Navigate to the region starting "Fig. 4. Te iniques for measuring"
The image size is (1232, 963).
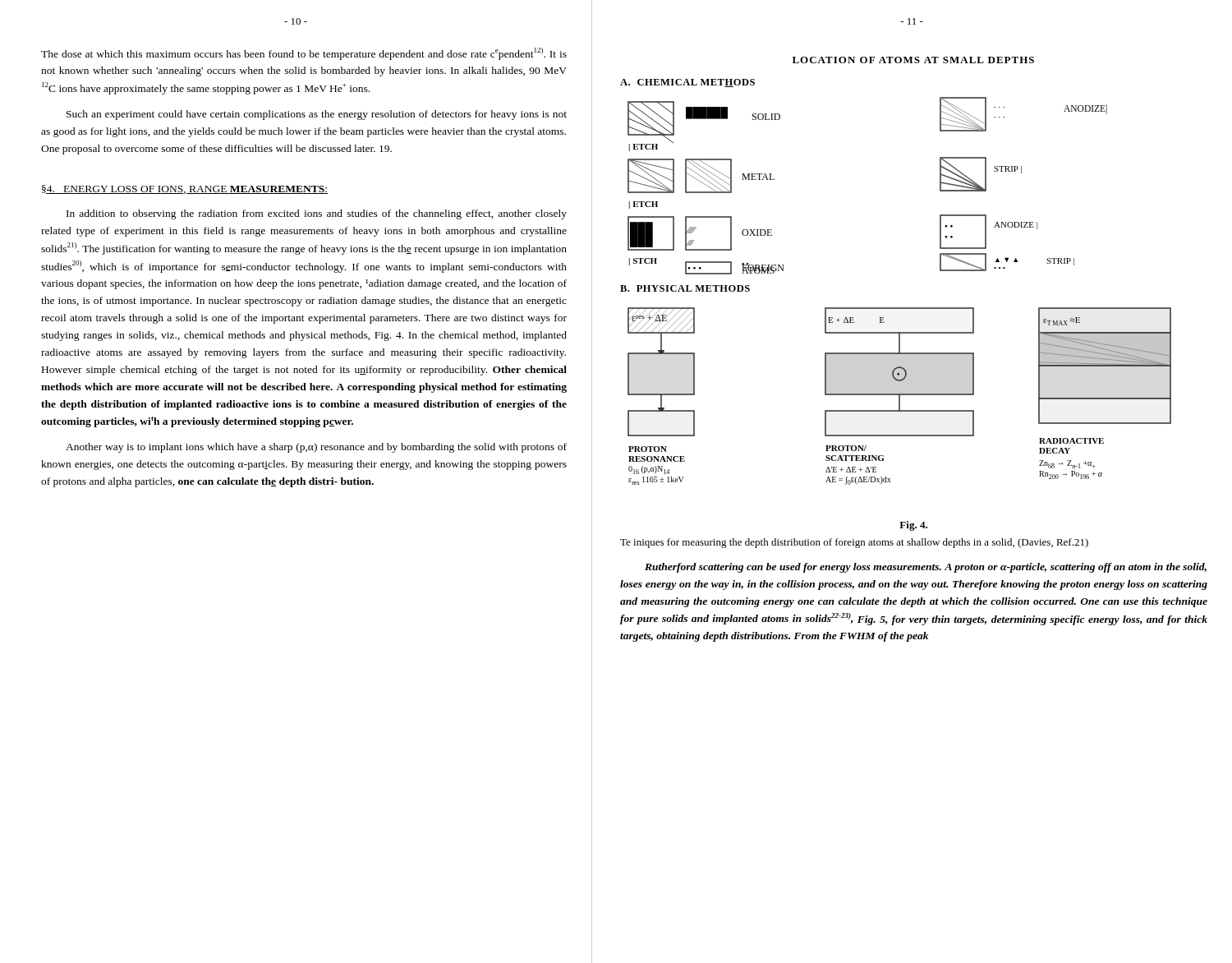914,534
